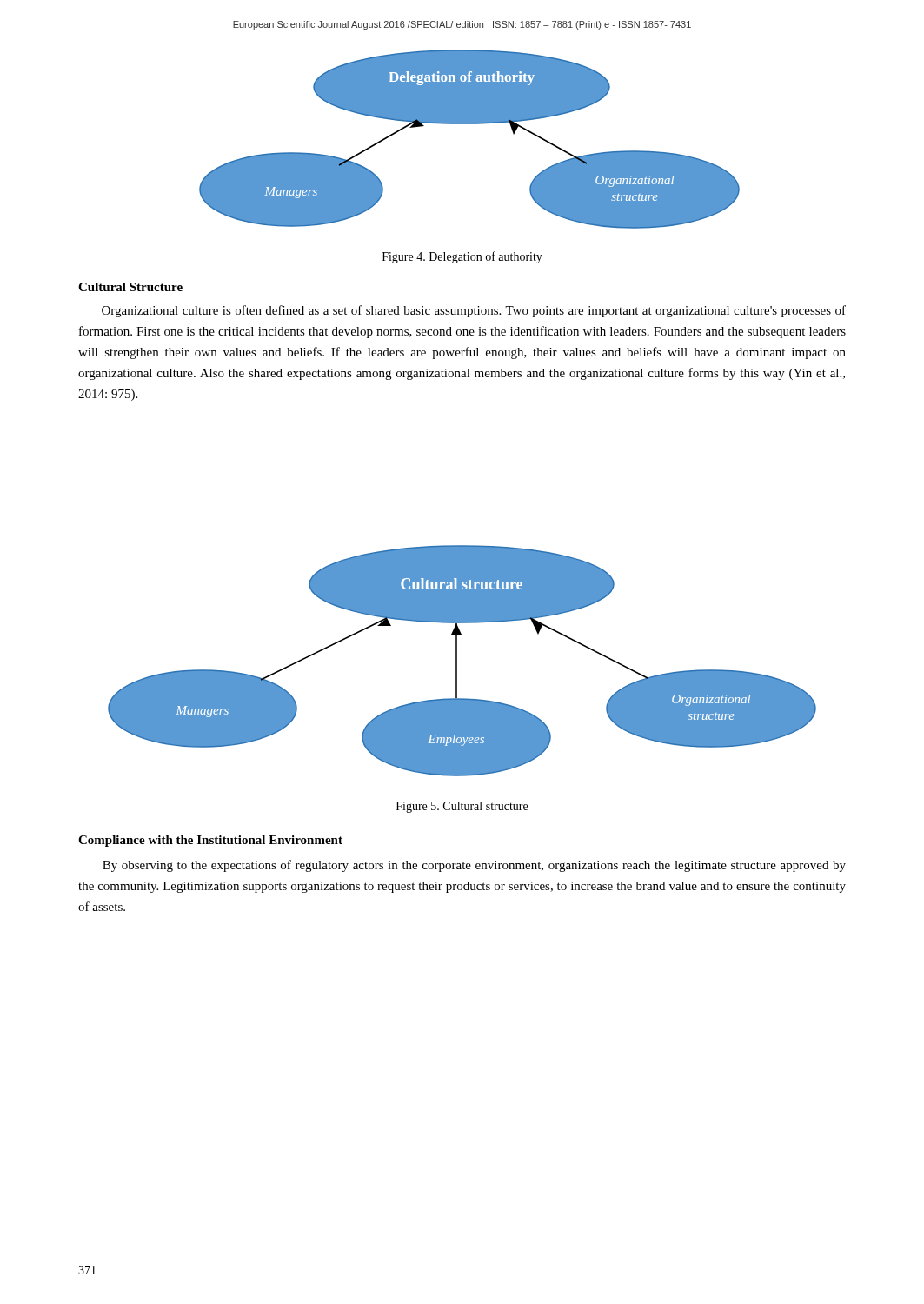This screenshot has height=1304, width=924.
Task: Select the block starting "By observing to the expectations of regulatory"
Action: coord(462,886)
